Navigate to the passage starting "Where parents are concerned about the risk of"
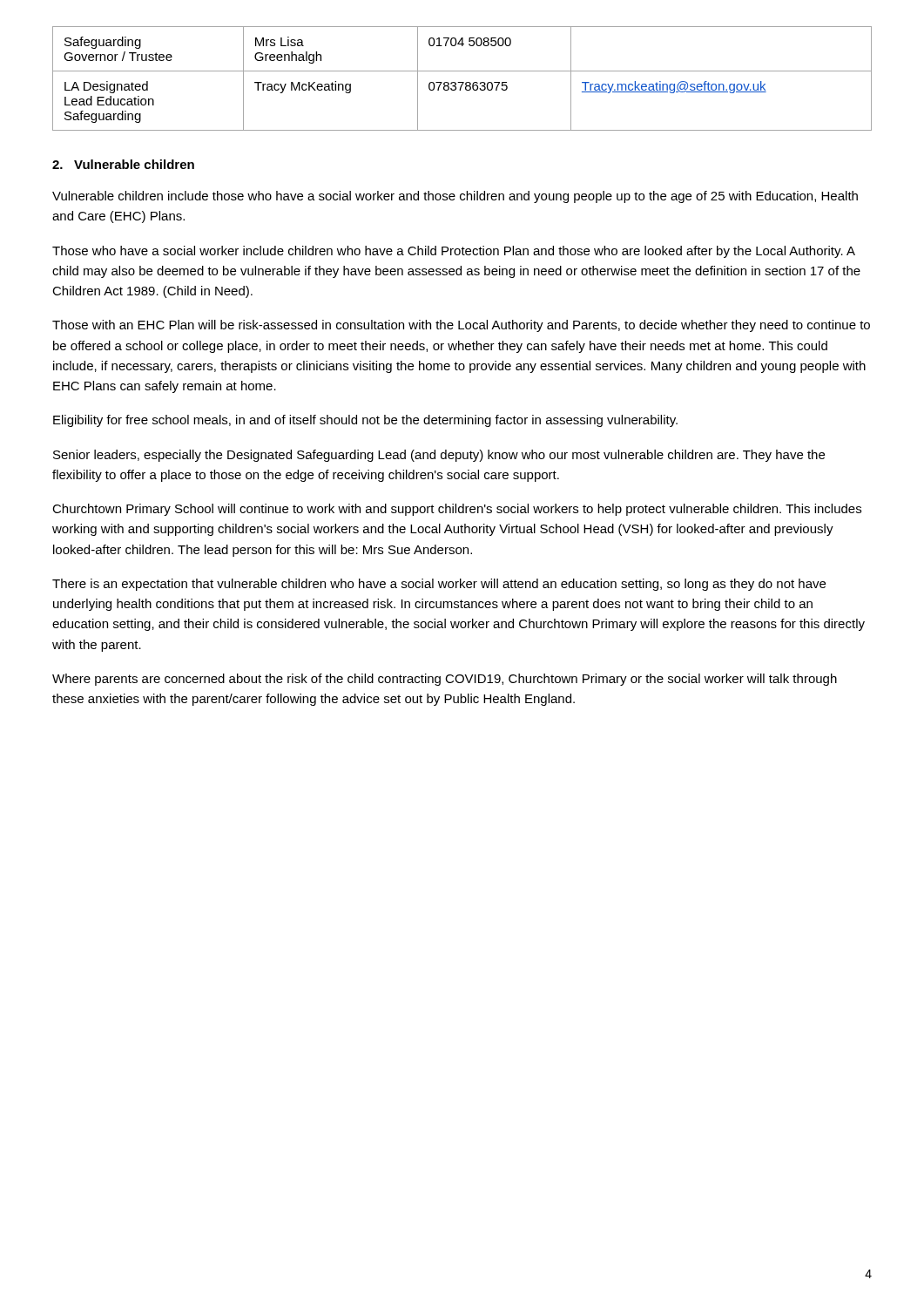This screenshot has height=1307, width=924. click(445, 688)
